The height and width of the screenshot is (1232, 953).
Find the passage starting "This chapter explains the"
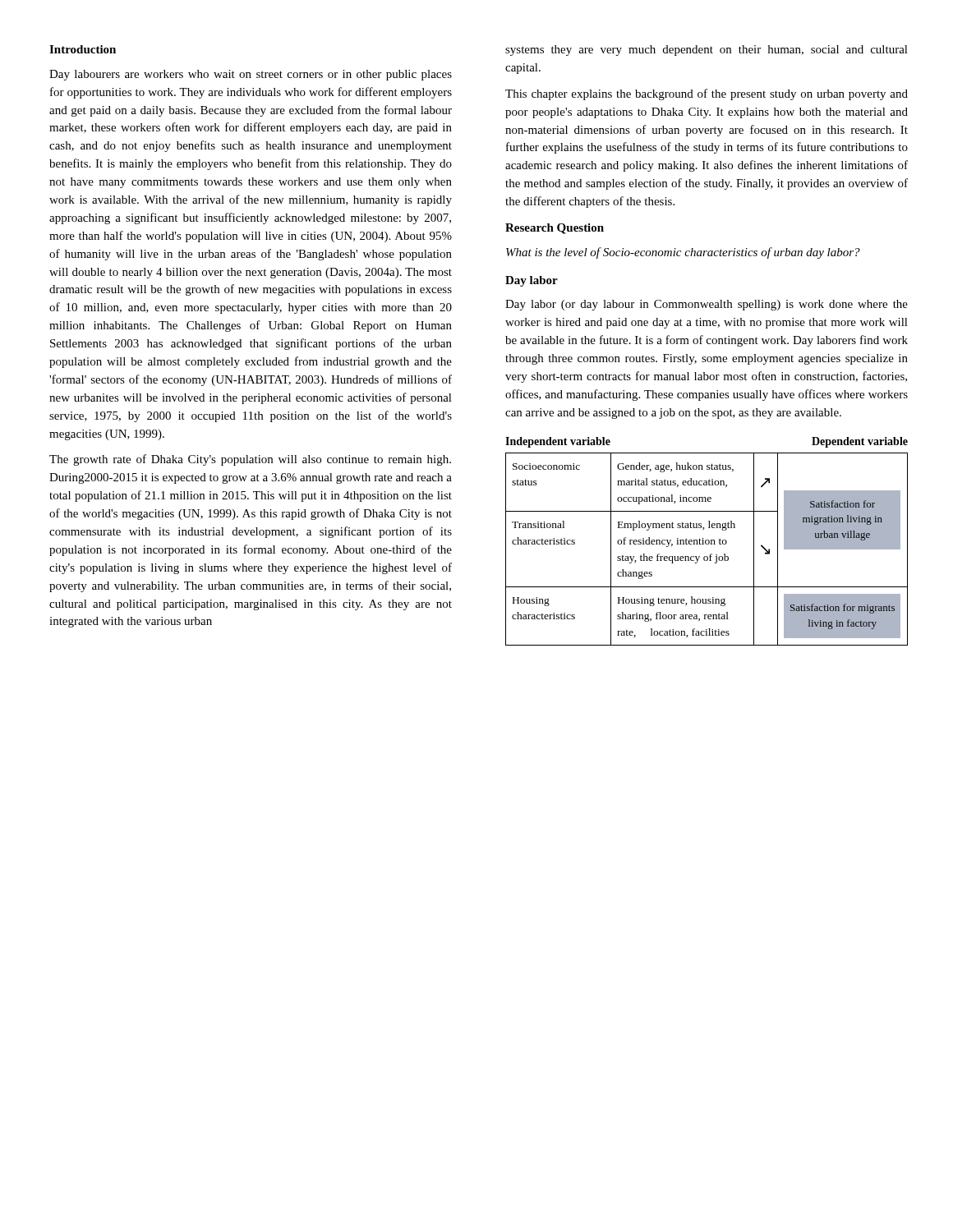[707, 147]
